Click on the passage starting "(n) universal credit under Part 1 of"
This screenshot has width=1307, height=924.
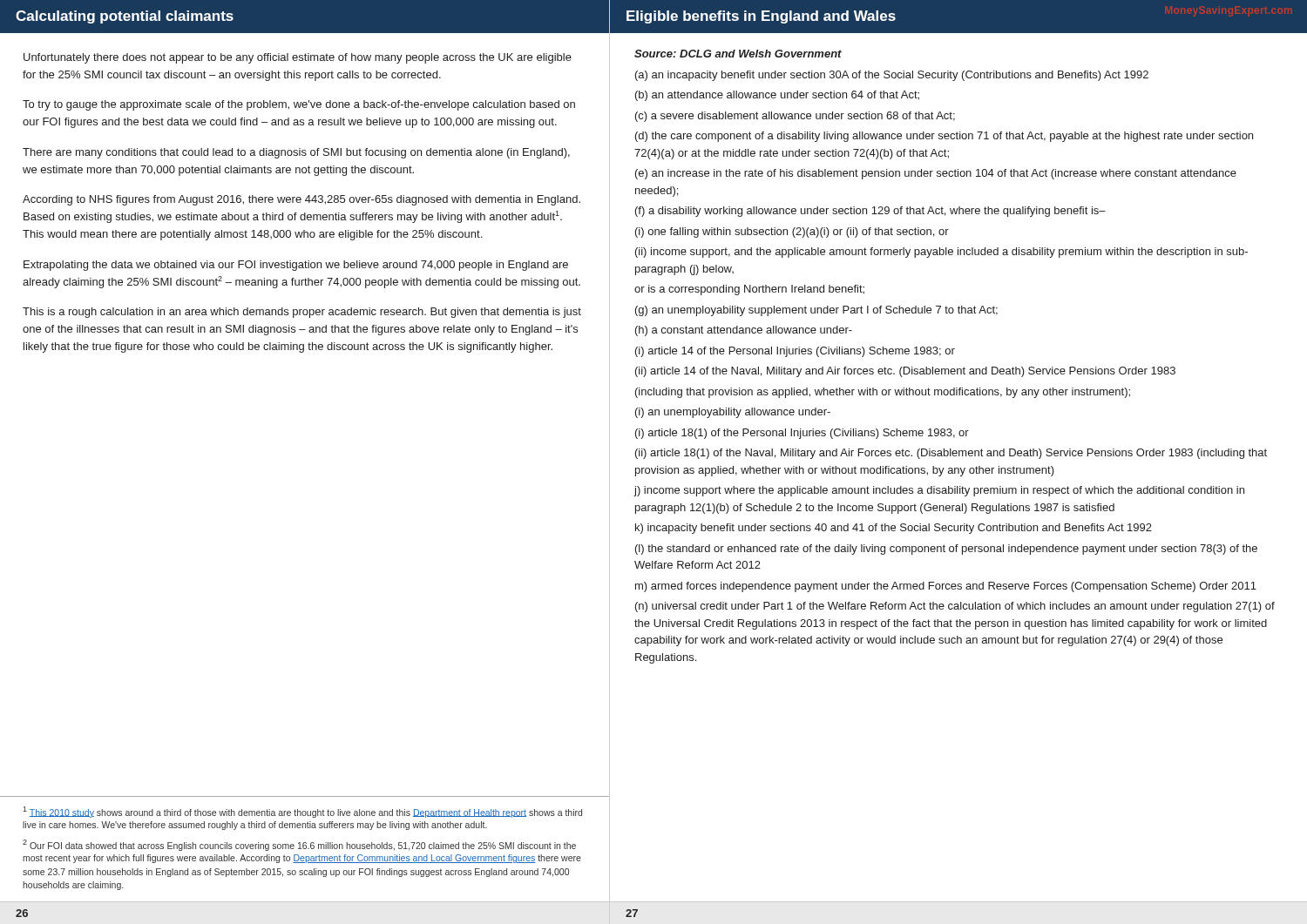954,631
